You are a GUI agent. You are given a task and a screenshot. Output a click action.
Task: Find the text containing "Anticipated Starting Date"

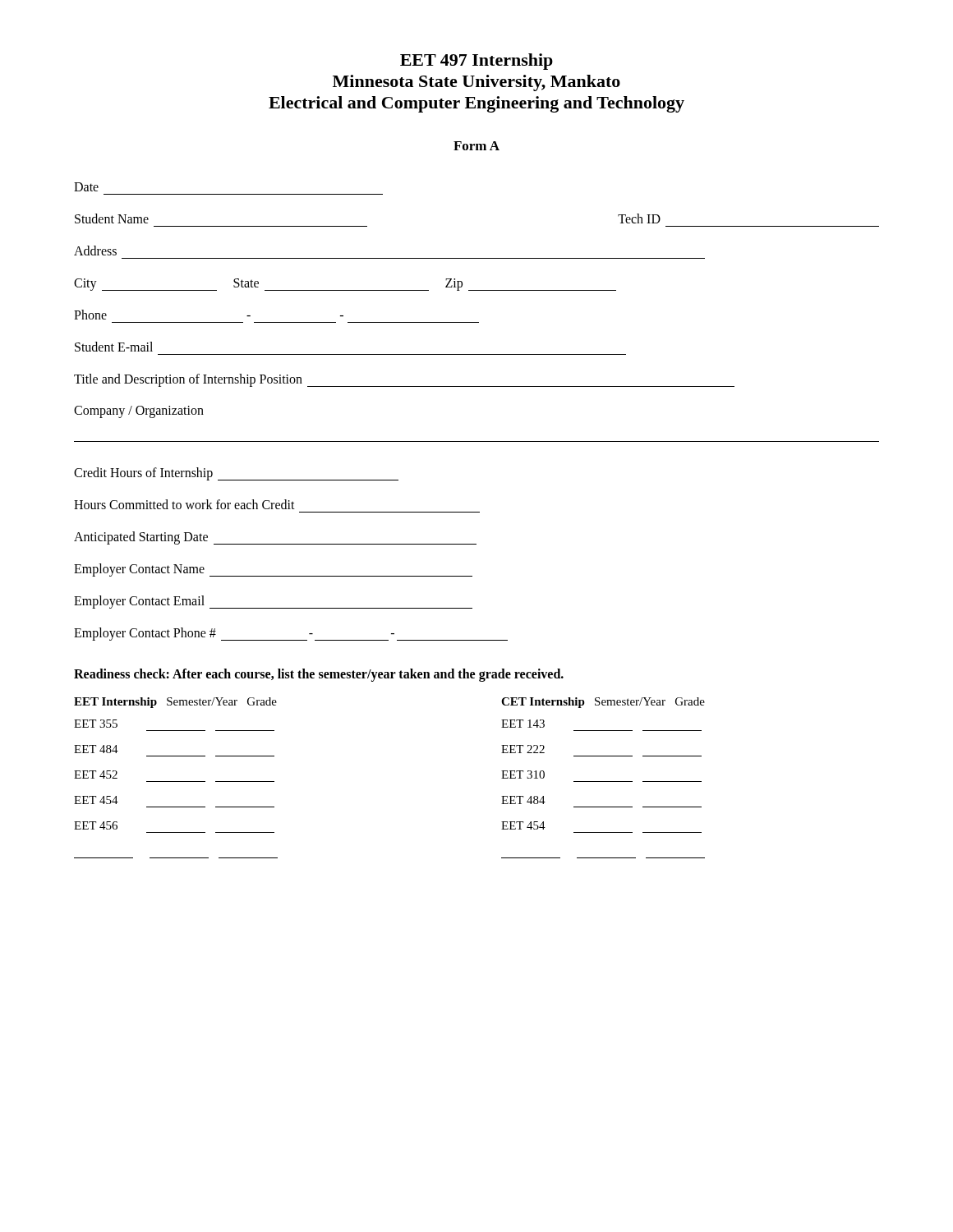pyautogui.click(x=275, y=537)
